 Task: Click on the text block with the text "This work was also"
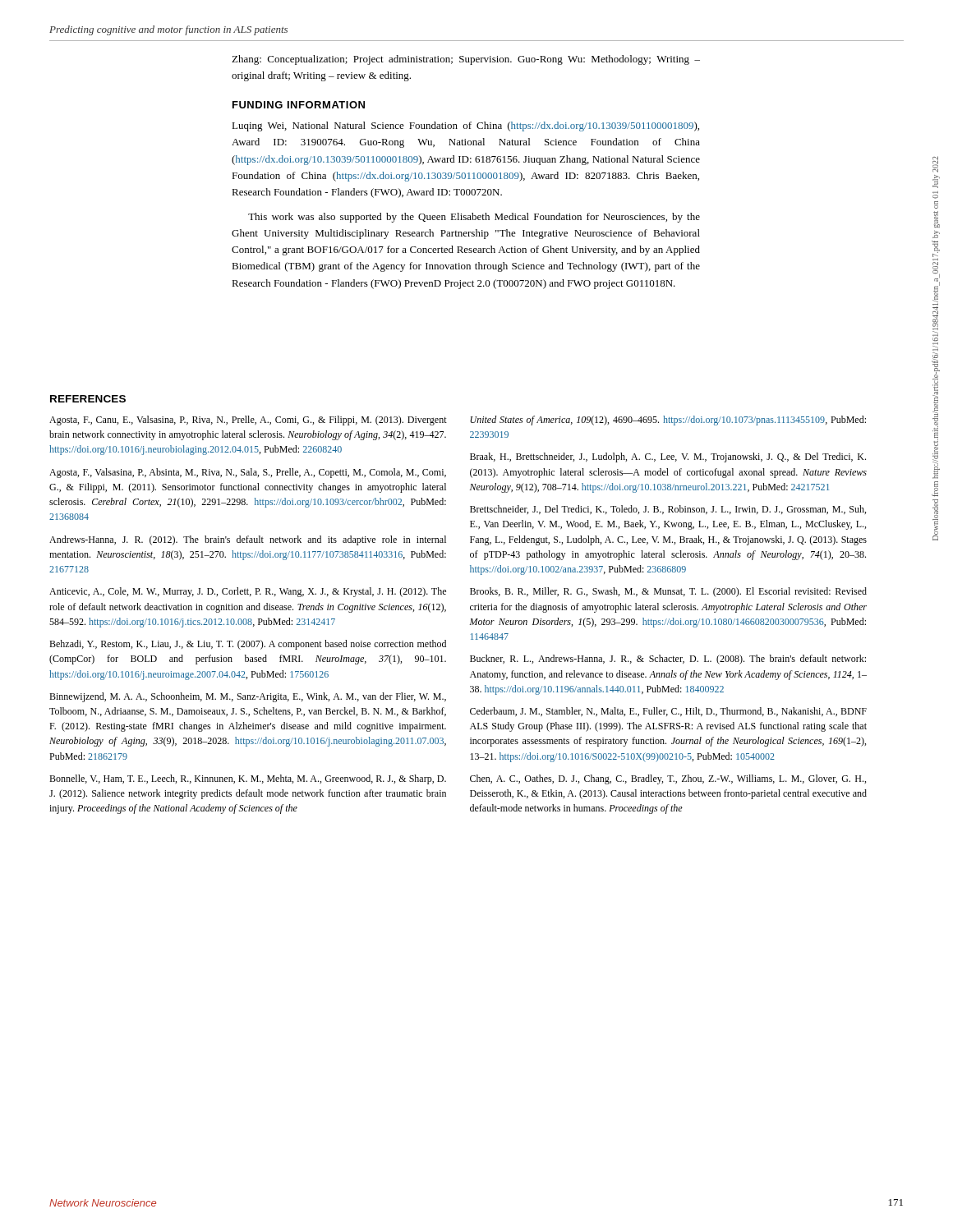466,250
